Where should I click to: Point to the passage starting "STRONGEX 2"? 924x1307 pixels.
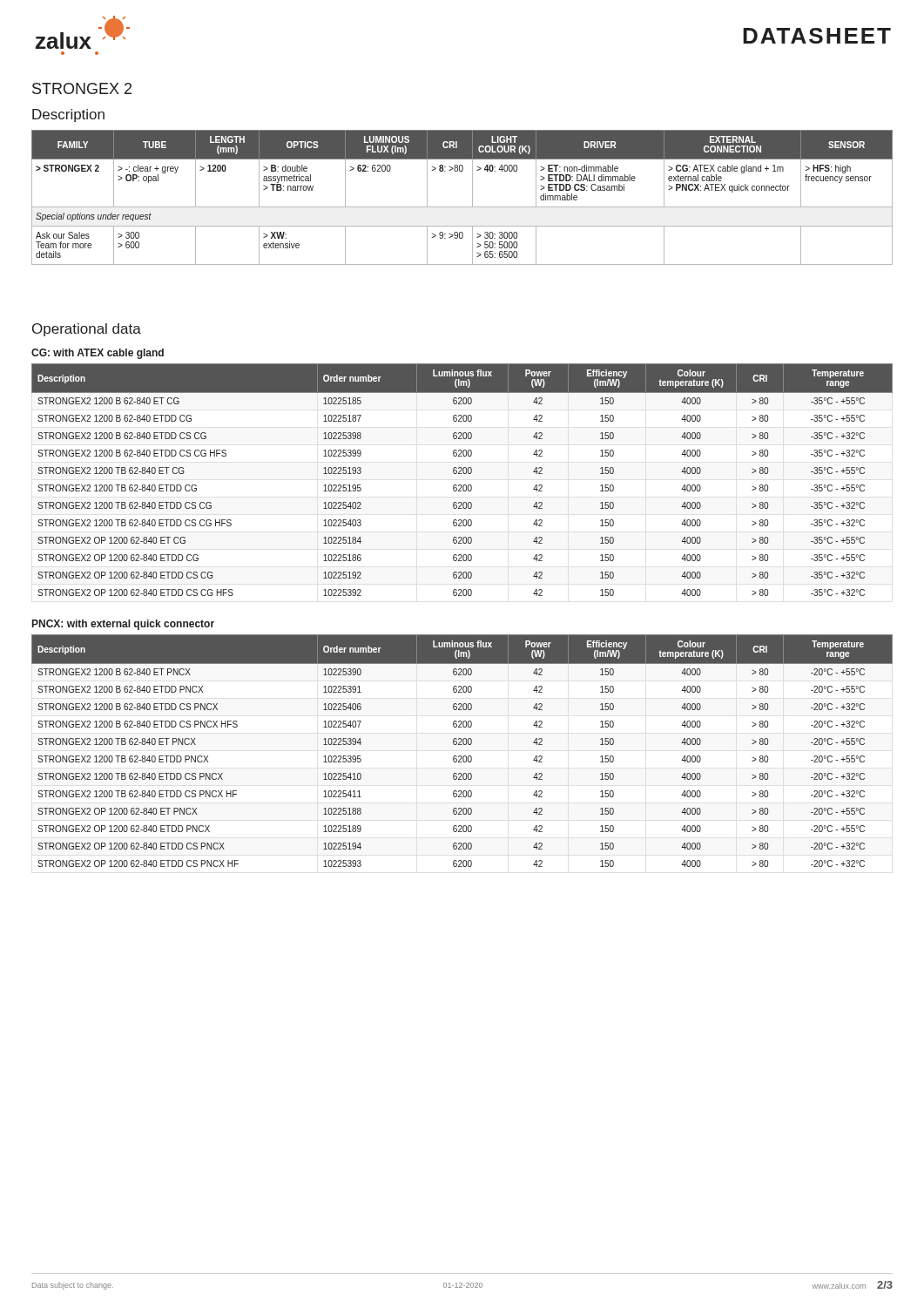(82, 89)
